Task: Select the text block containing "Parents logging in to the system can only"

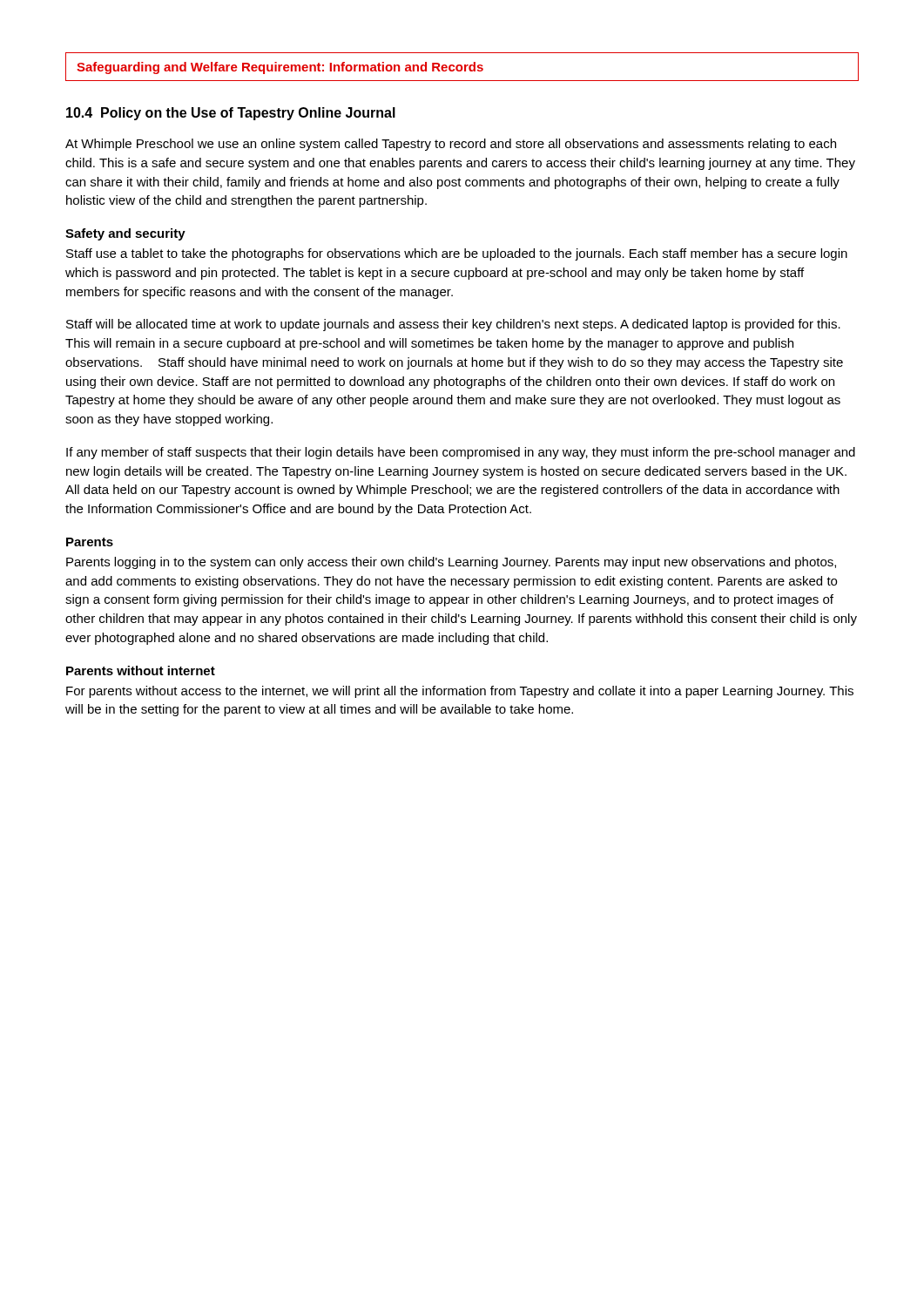Action: click(x=462, y=600)
